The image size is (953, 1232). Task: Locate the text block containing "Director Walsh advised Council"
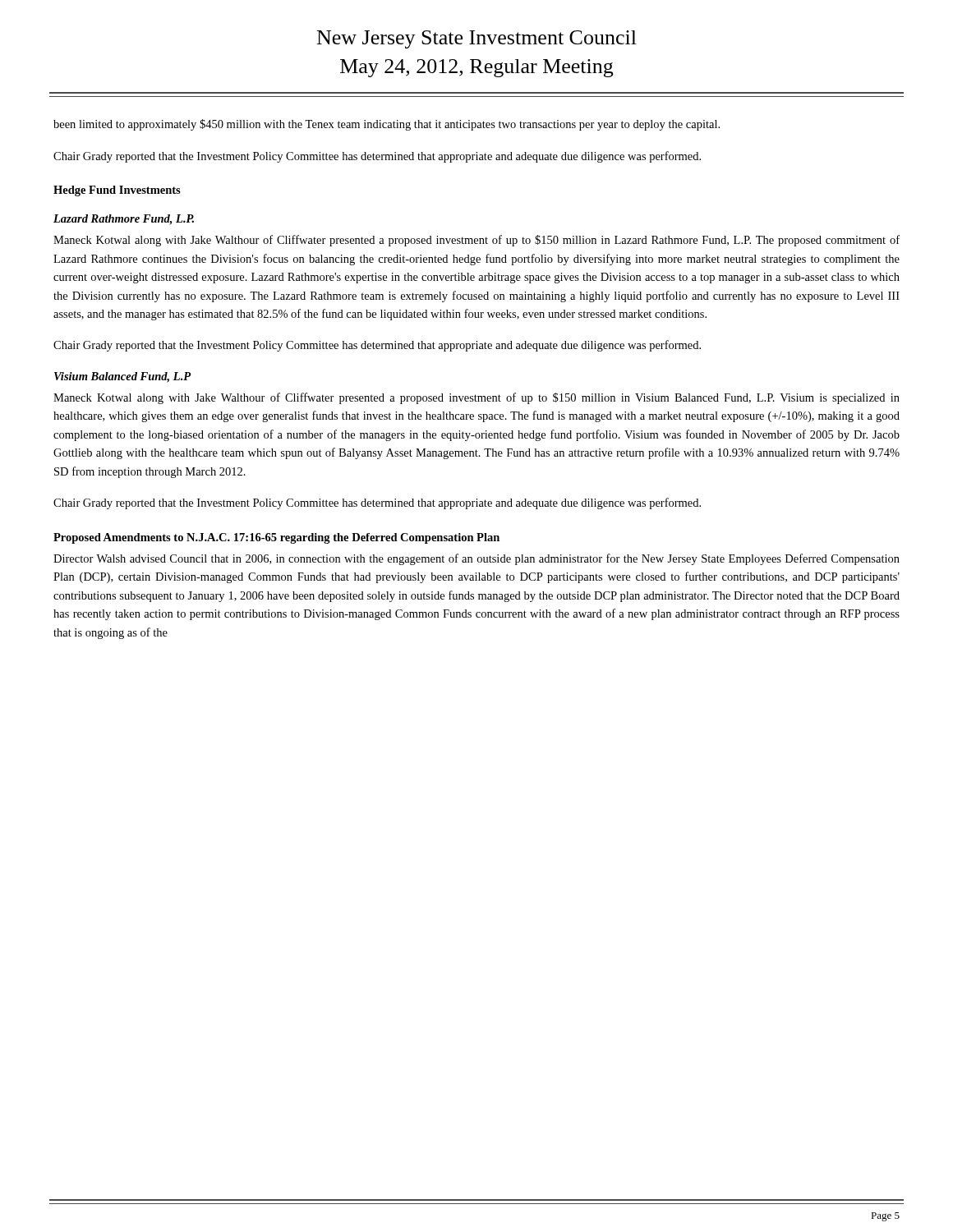(476, 595)
